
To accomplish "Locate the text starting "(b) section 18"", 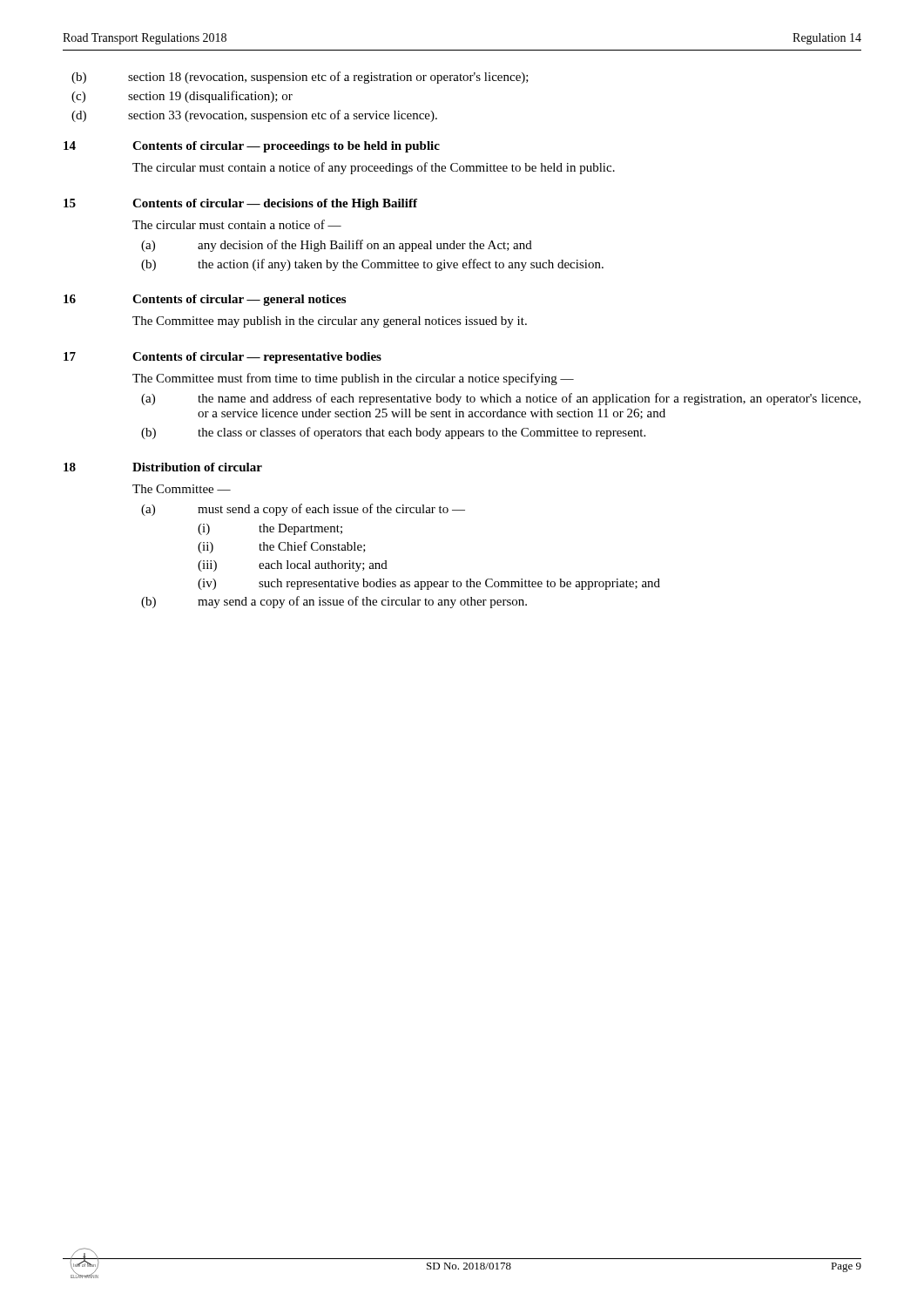I will click(462, 77).
